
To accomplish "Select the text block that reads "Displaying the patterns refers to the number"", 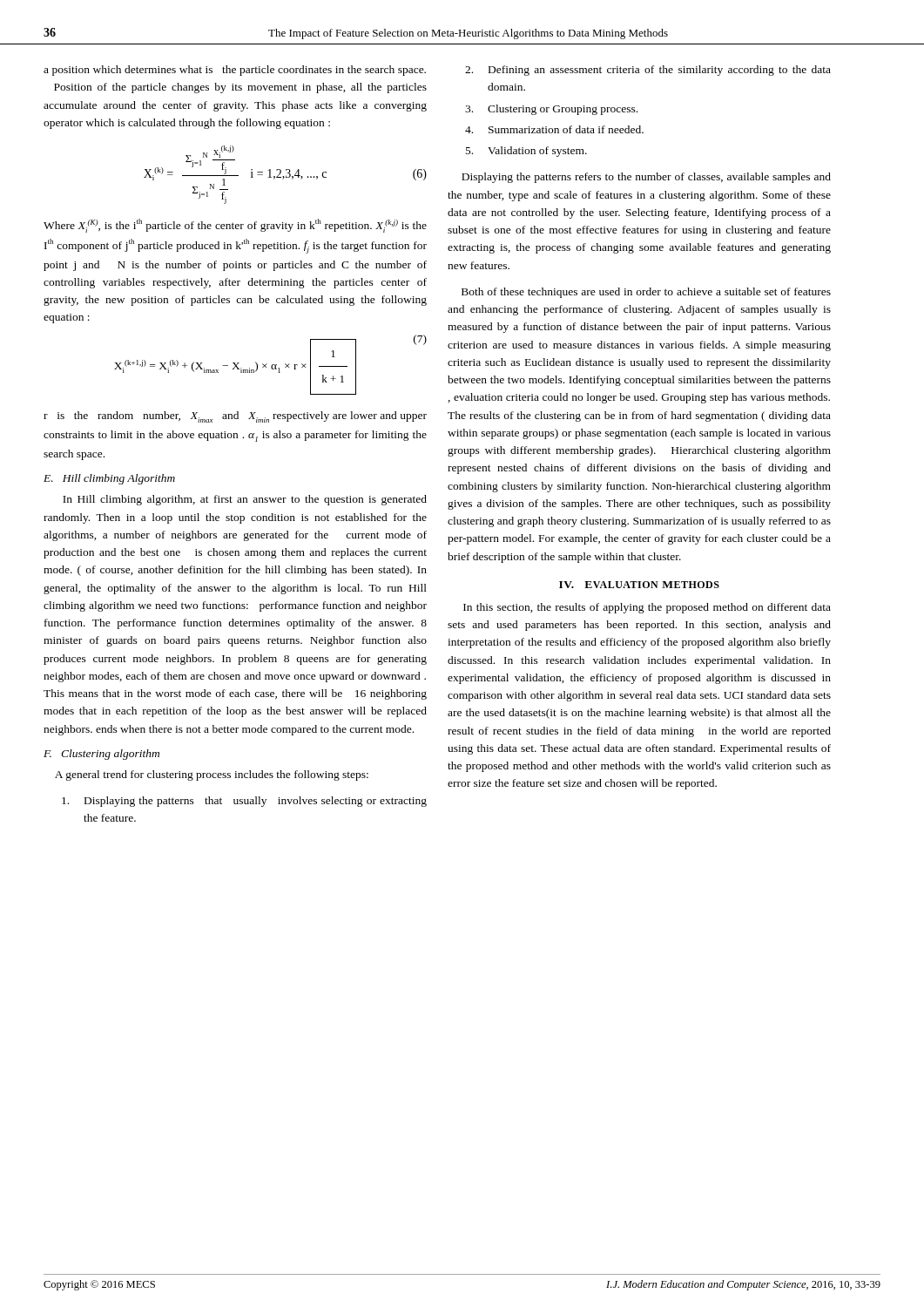I will point(639,221).
